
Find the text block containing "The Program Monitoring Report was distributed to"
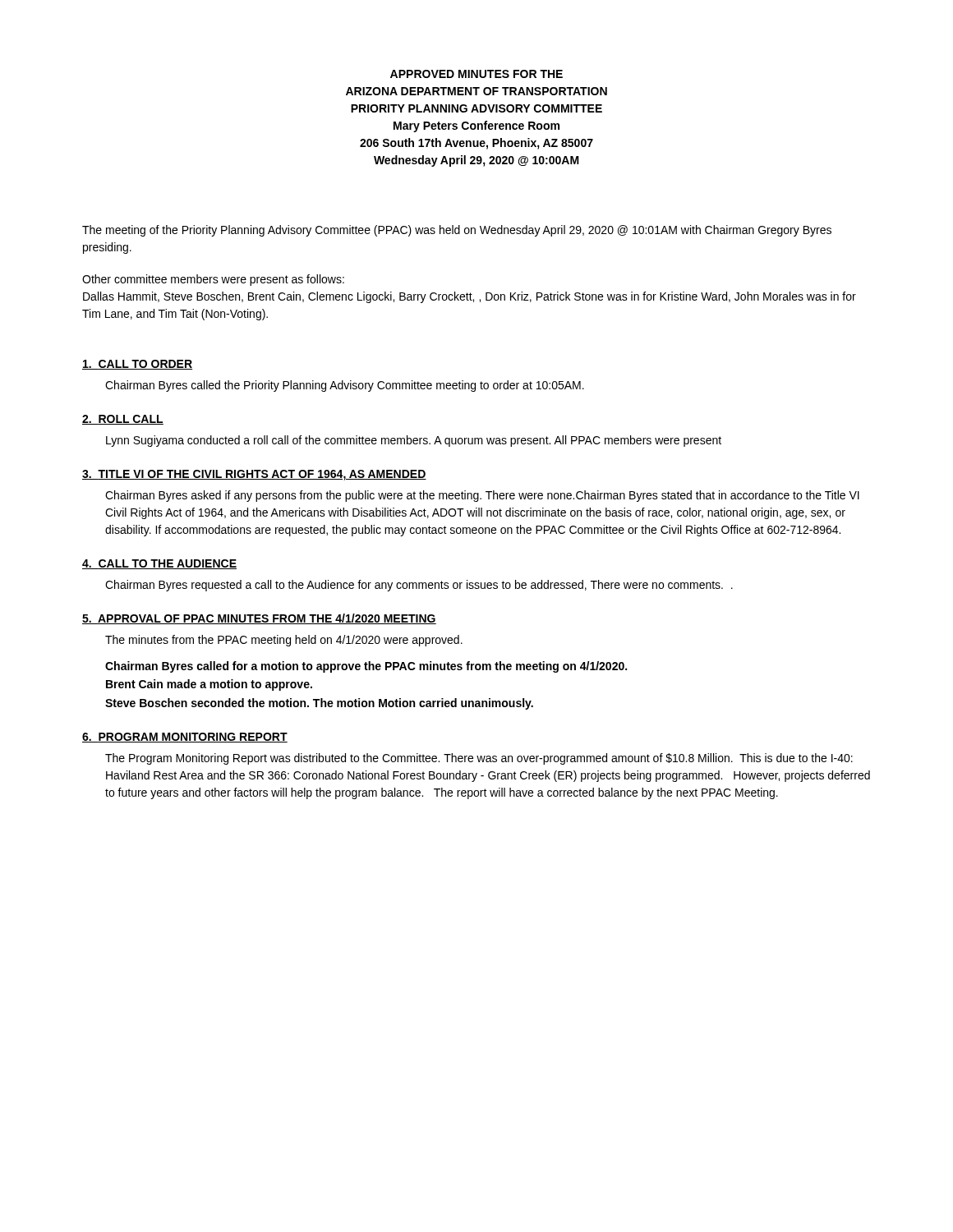tap(488, 775)
